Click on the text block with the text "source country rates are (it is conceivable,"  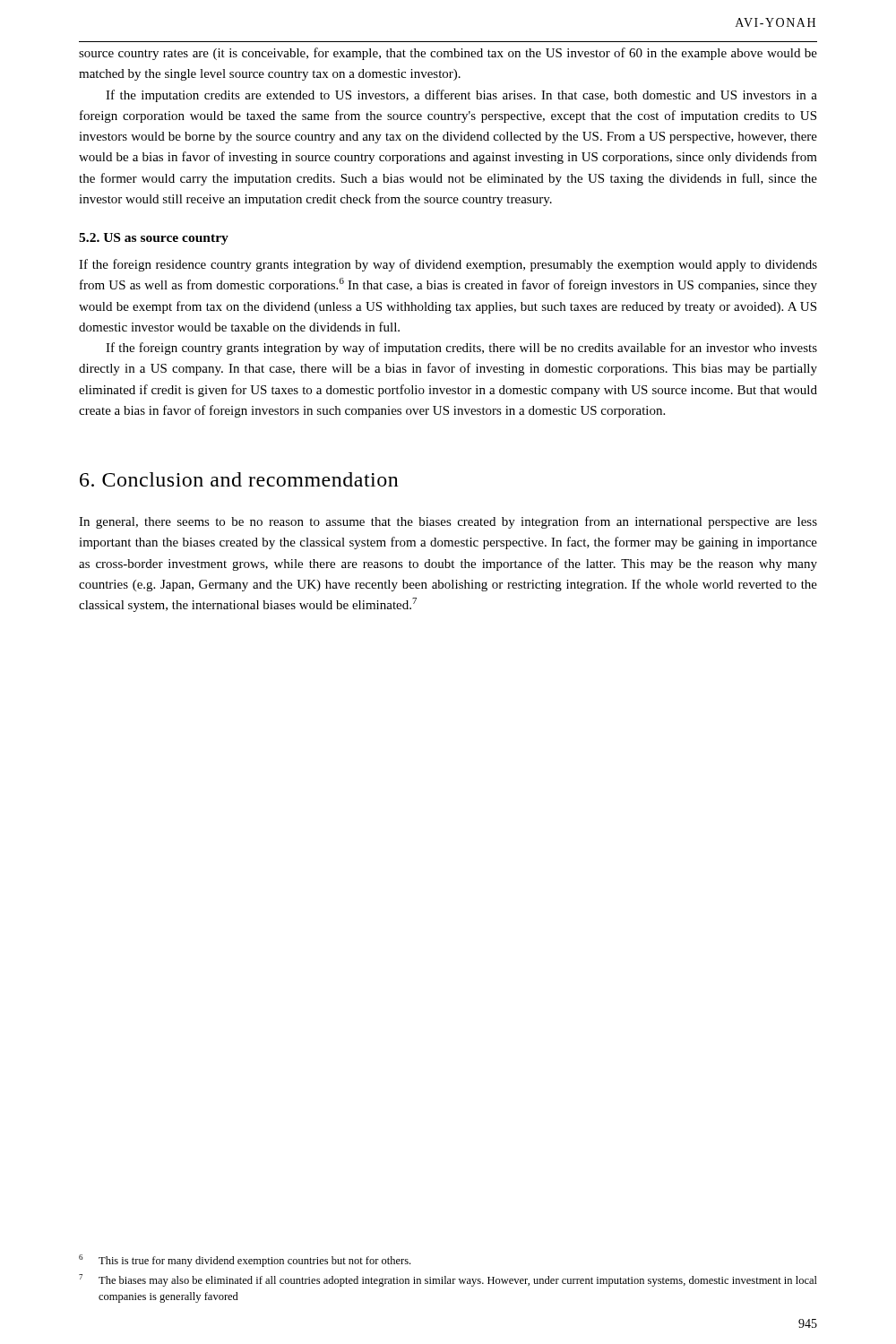pyautogui.click(x=448, y=126)
